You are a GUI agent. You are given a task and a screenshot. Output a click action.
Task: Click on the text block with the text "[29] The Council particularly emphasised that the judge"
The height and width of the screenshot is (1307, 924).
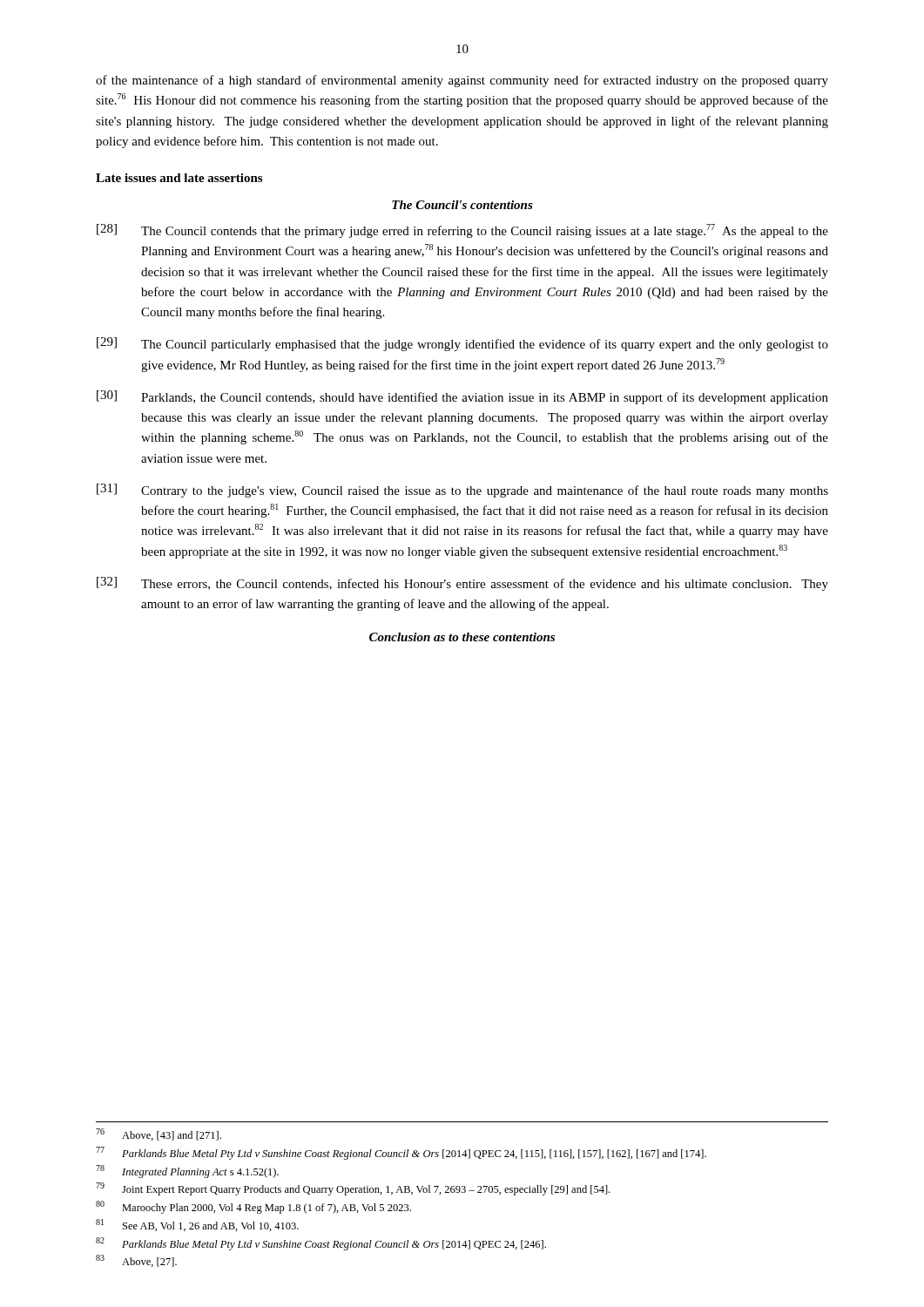tap(462, 355)
